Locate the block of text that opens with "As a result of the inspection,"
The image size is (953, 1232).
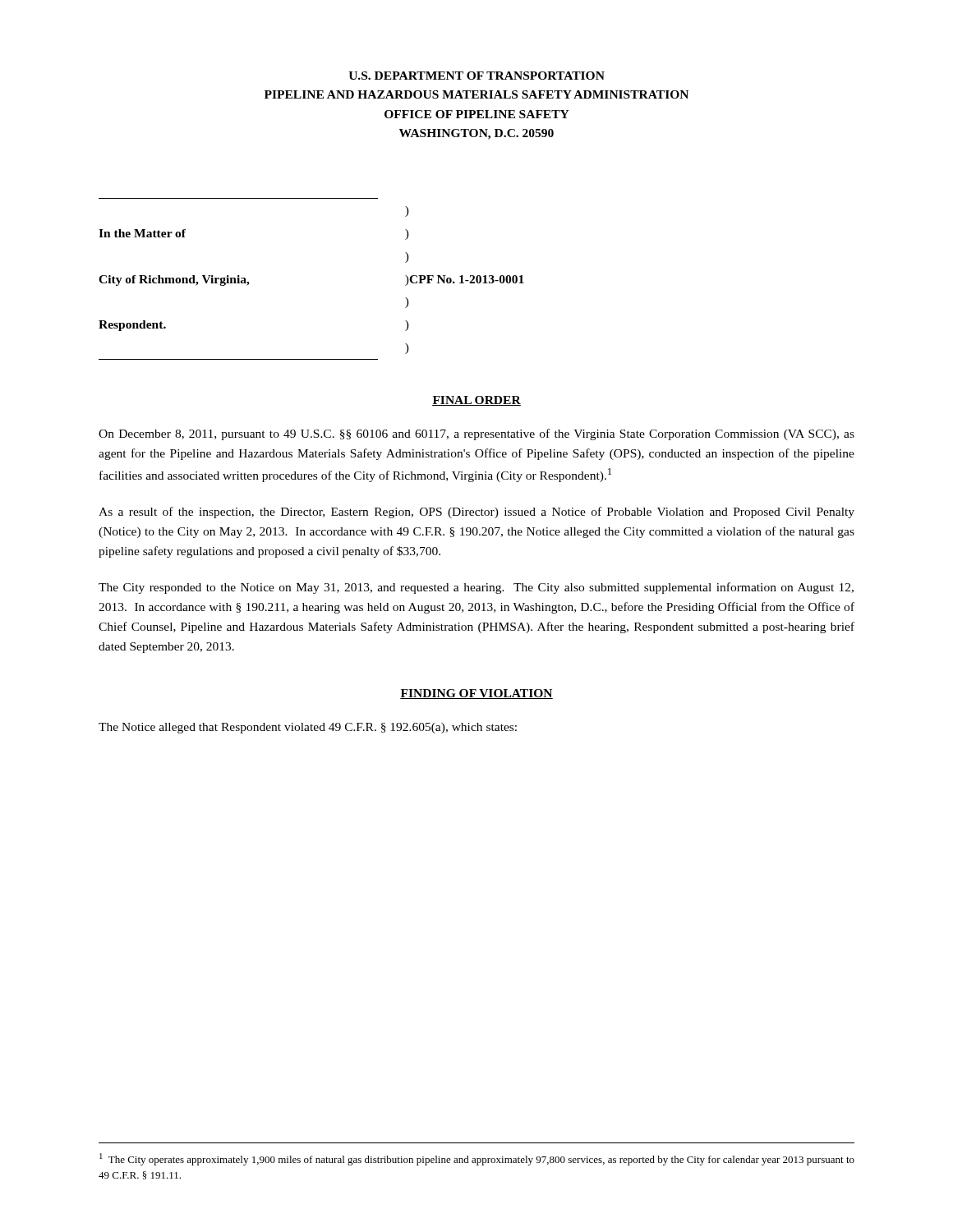(x=476, y=531)
